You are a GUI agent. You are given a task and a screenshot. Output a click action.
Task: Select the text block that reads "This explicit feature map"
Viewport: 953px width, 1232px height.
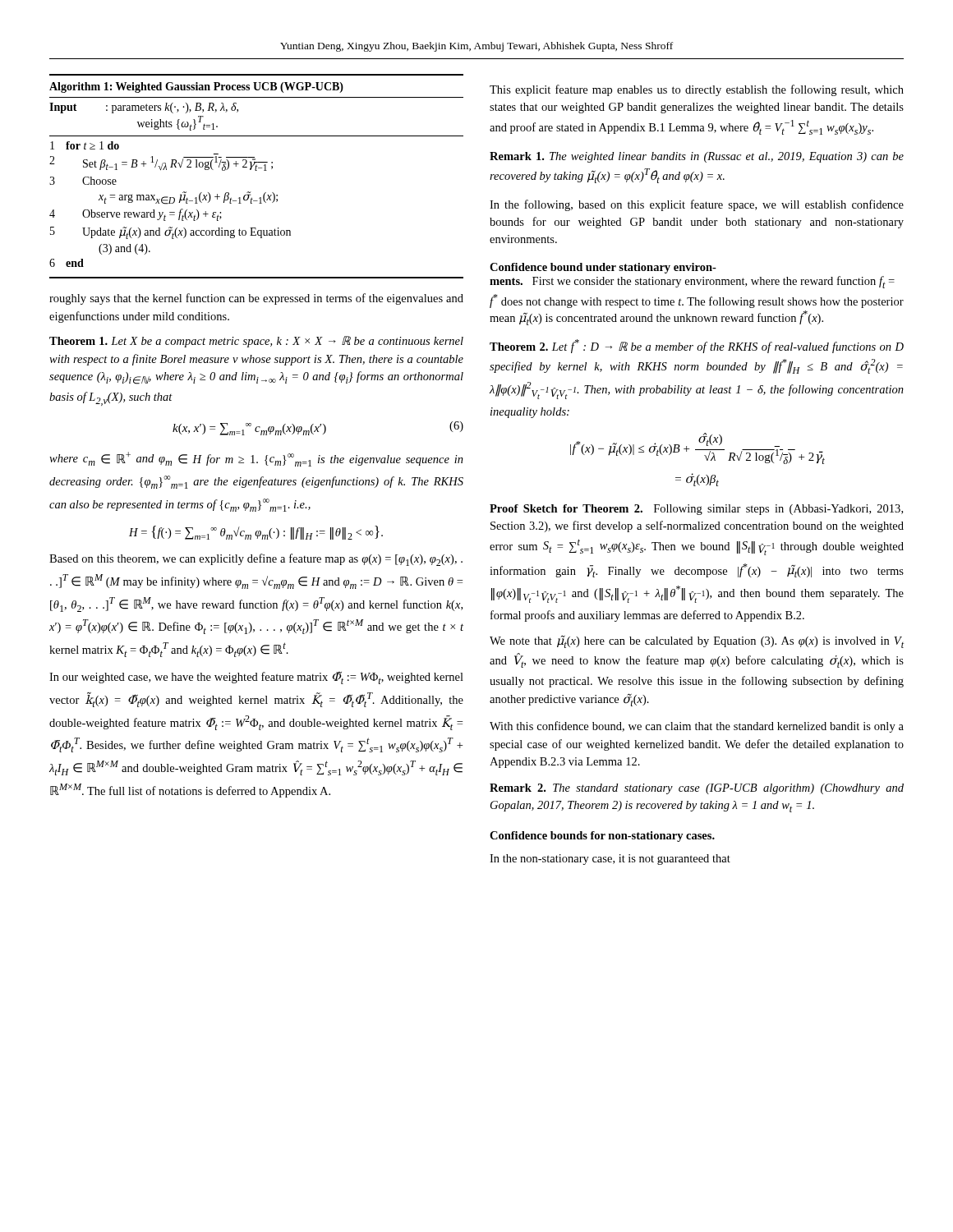pos(697,110)
